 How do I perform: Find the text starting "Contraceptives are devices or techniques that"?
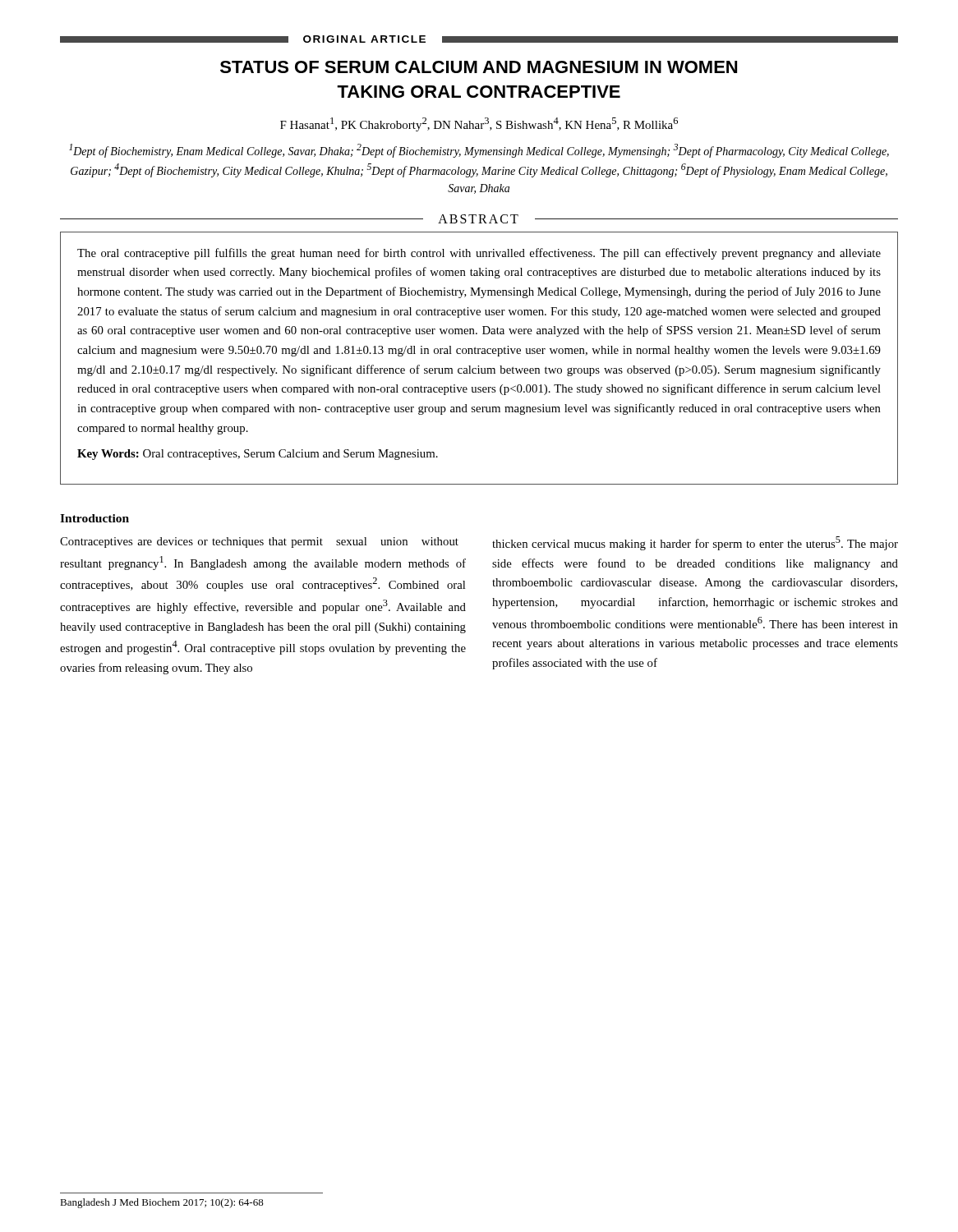click(x=263, y=605)
